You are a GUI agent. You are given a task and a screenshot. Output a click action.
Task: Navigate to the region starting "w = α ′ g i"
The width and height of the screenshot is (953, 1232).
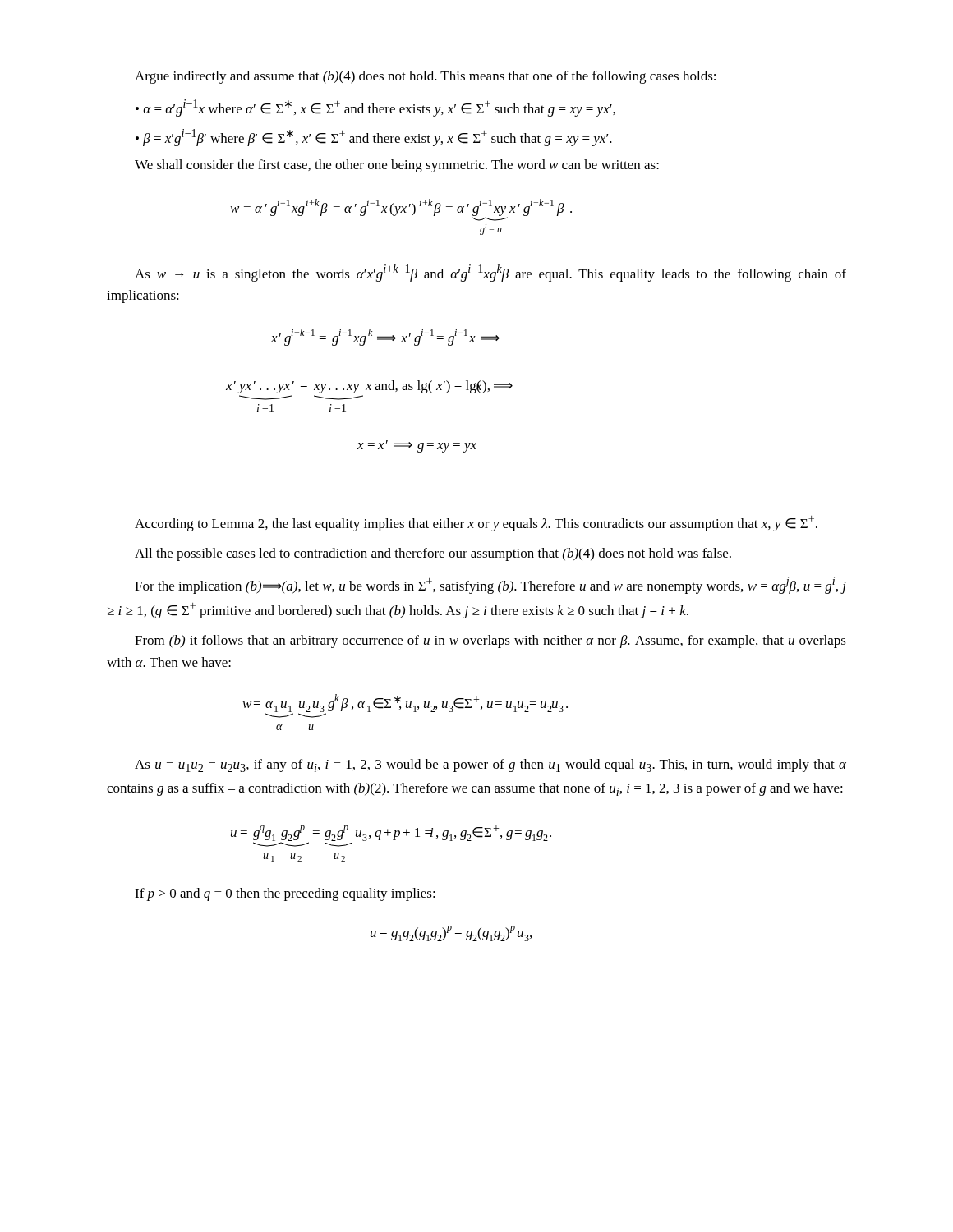(476, 218)
